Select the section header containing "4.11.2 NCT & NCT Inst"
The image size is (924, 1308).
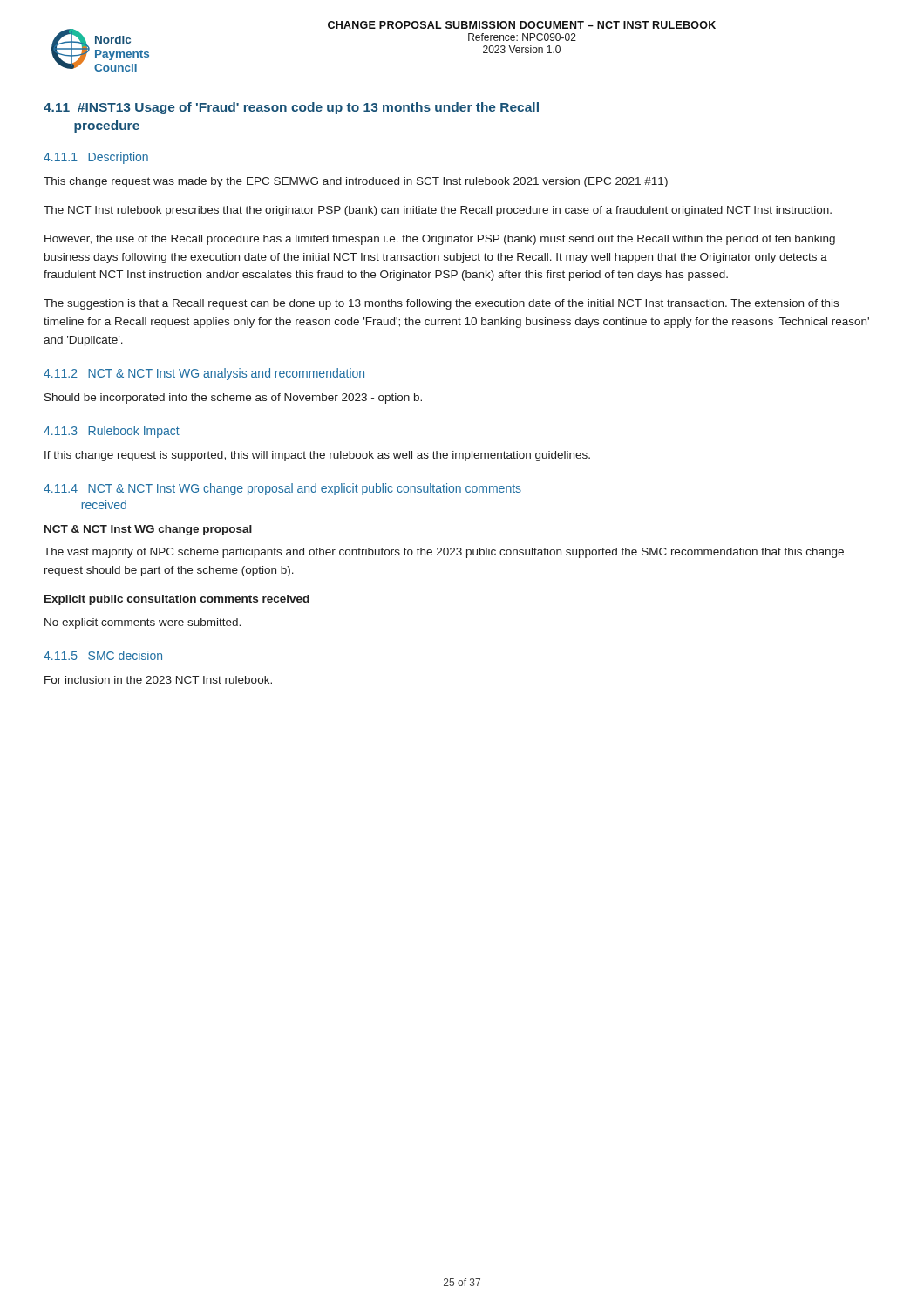[204, 373]
